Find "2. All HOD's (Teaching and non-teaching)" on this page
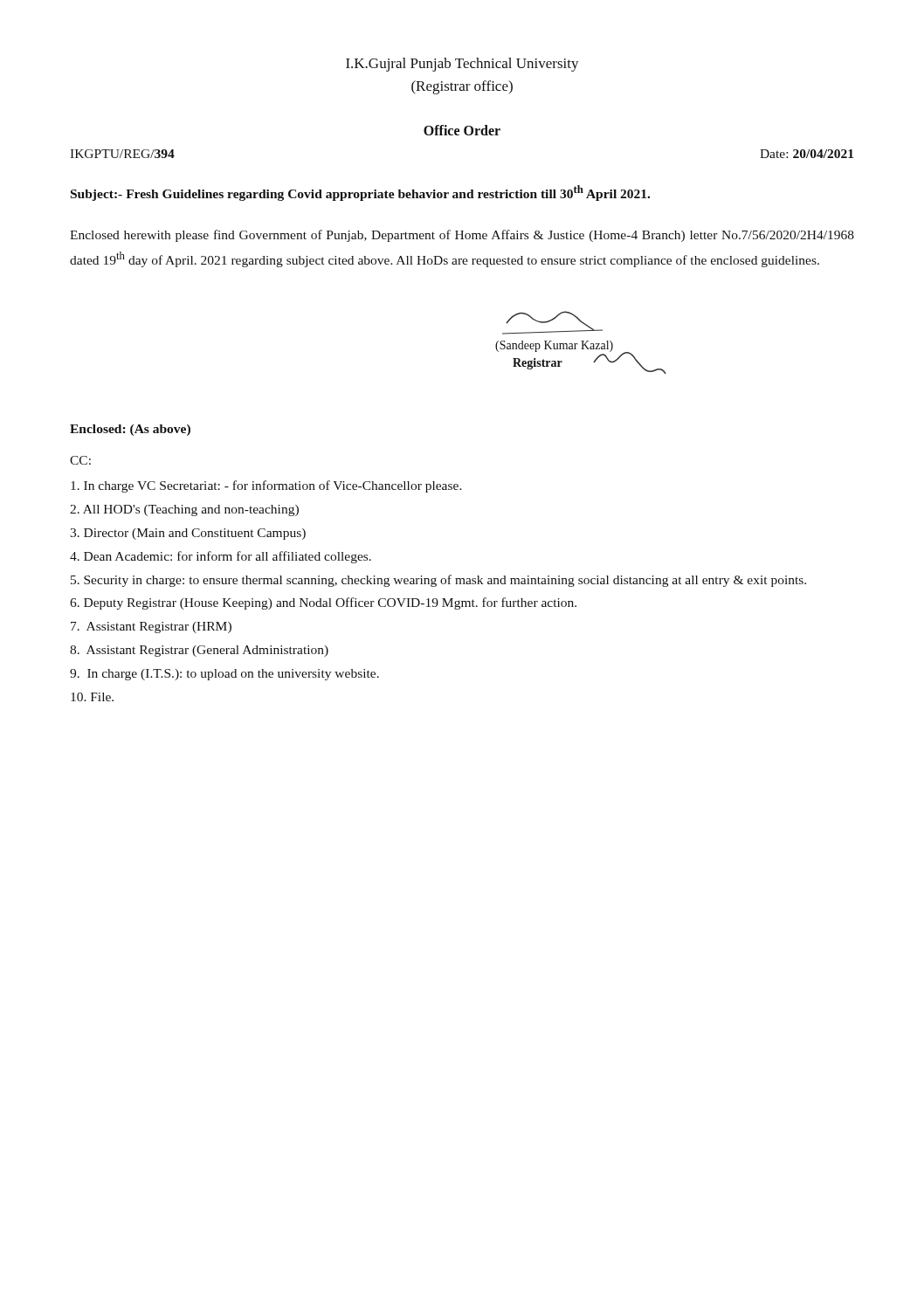Viewport: 924px width, 1310px height. coord(185,509)
